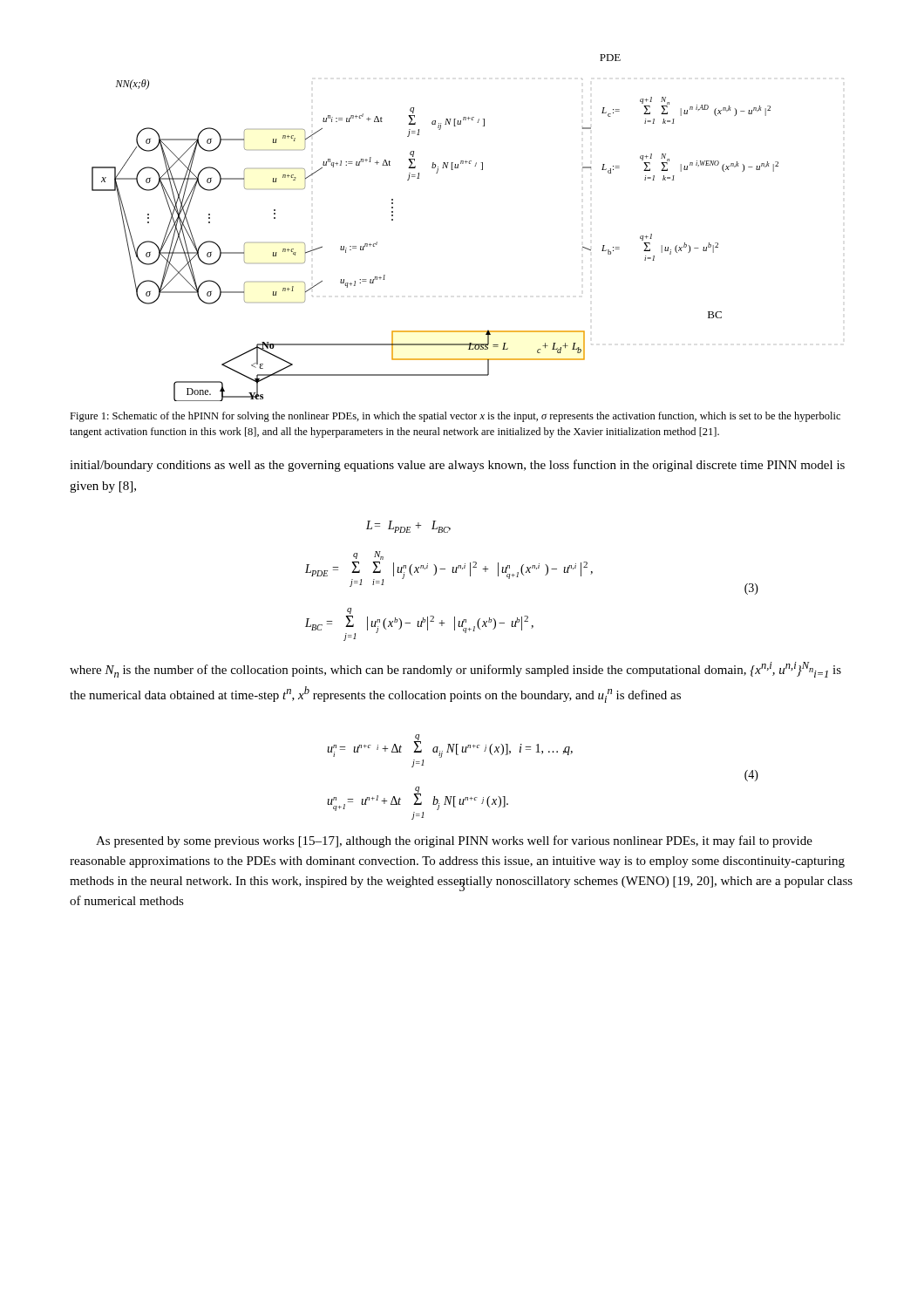
Task: Where is the passage that starts "As presented by some previous"?
Action: pyautogui.click(x=461, y=871)
